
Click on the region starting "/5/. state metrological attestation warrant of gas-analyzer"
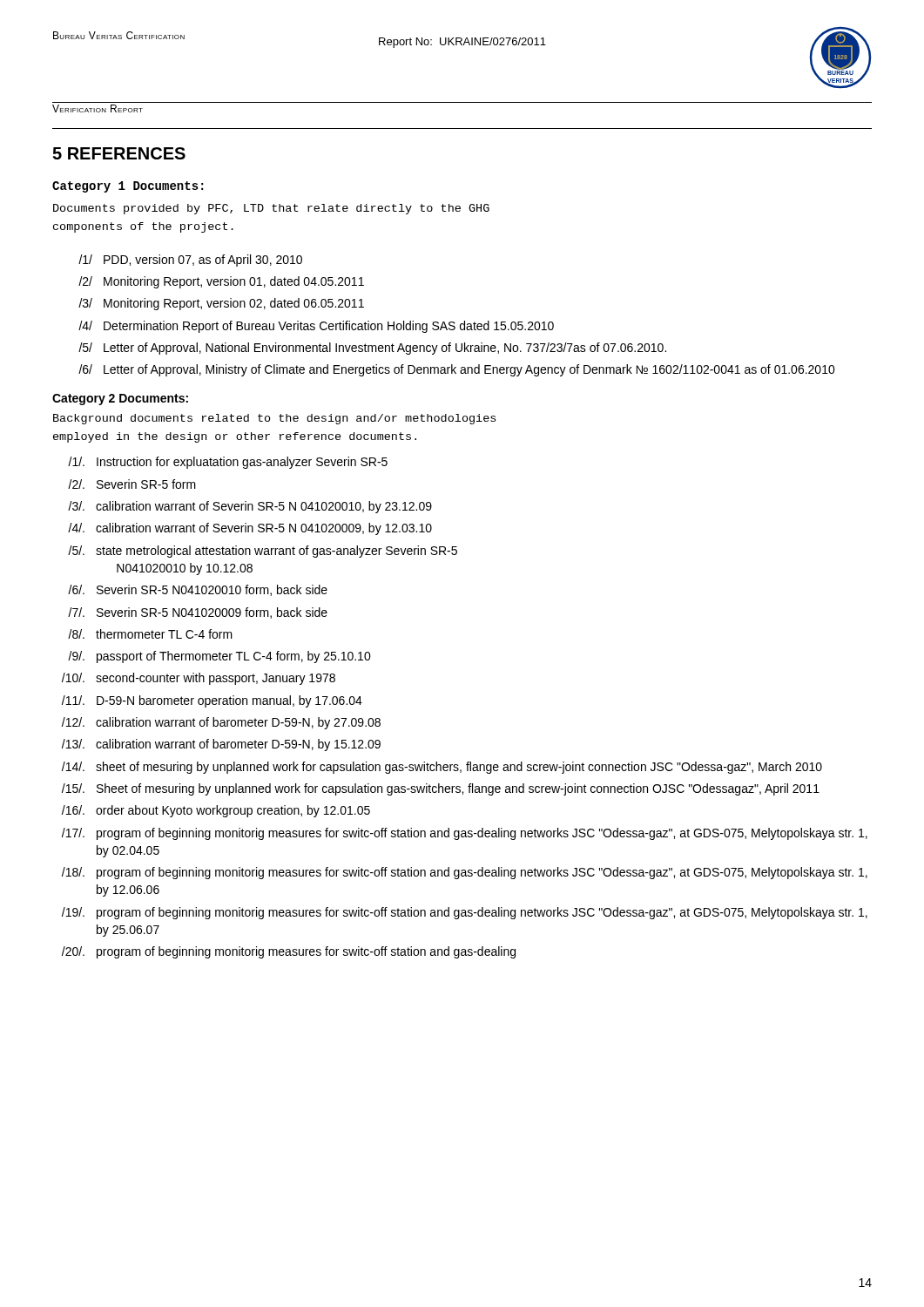tap(462, 559)
